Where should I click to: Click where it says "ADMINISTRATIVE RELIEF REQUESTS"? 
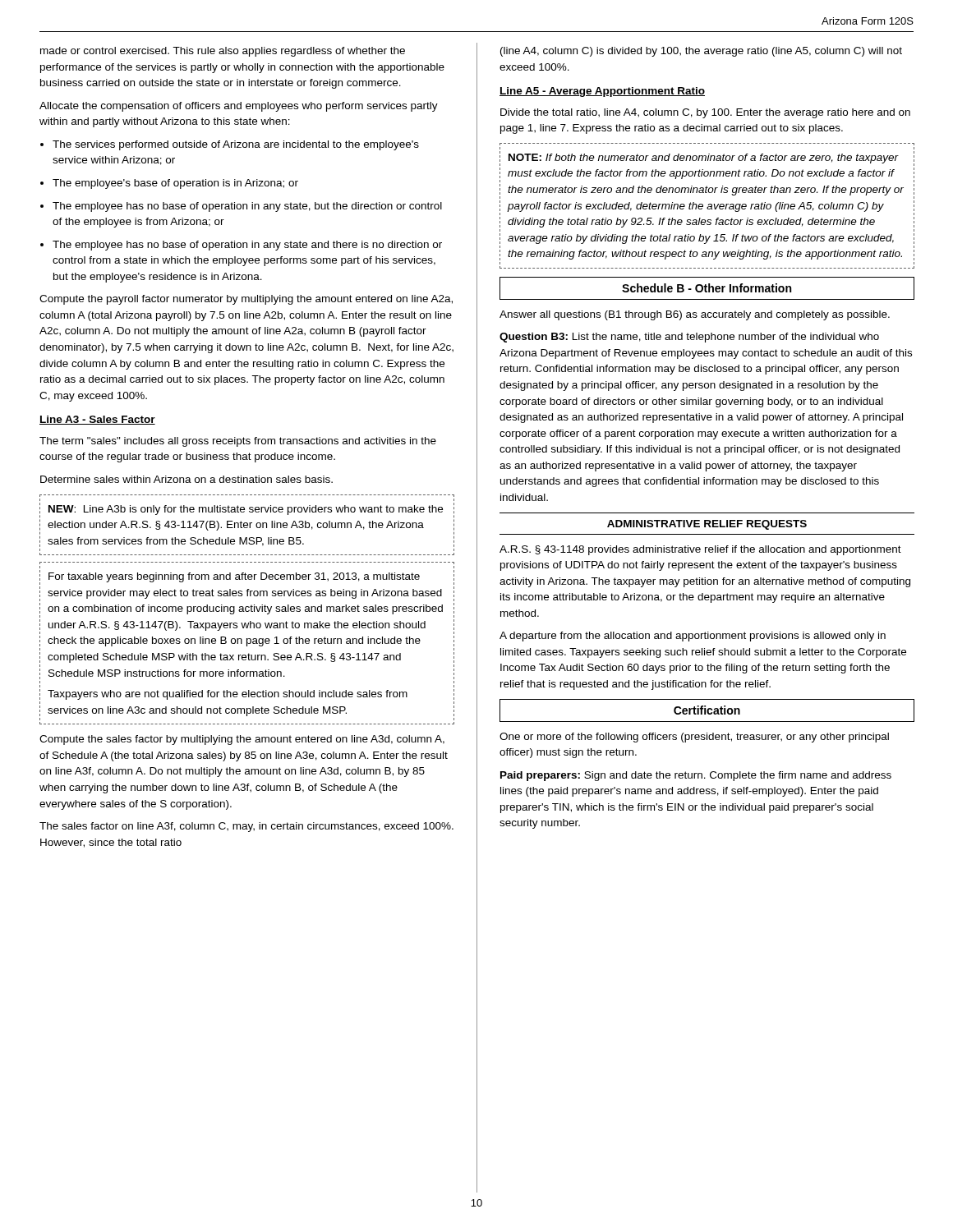(x=707, y=523)
